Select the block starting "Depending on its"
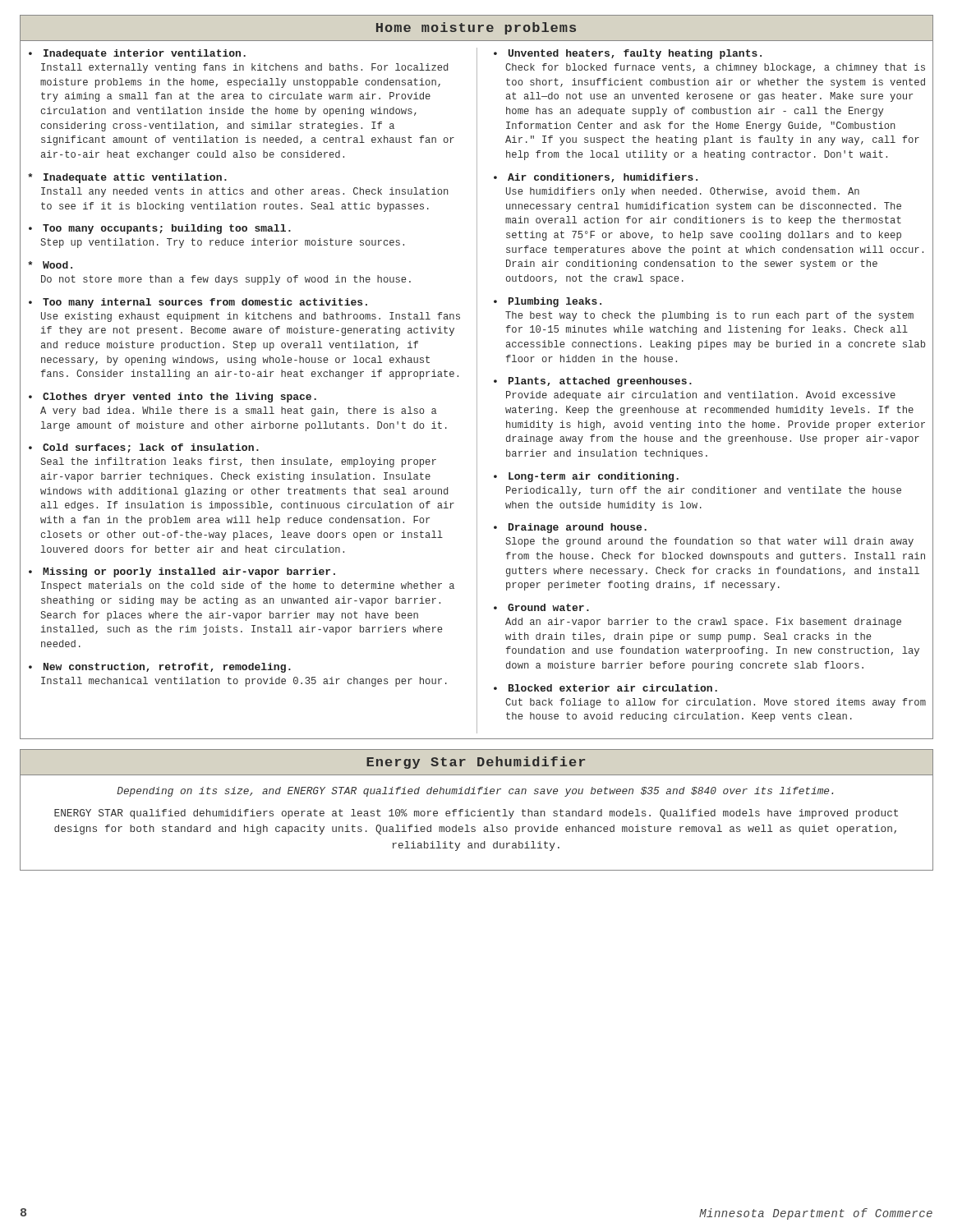953x1232 pixels. 476,791
